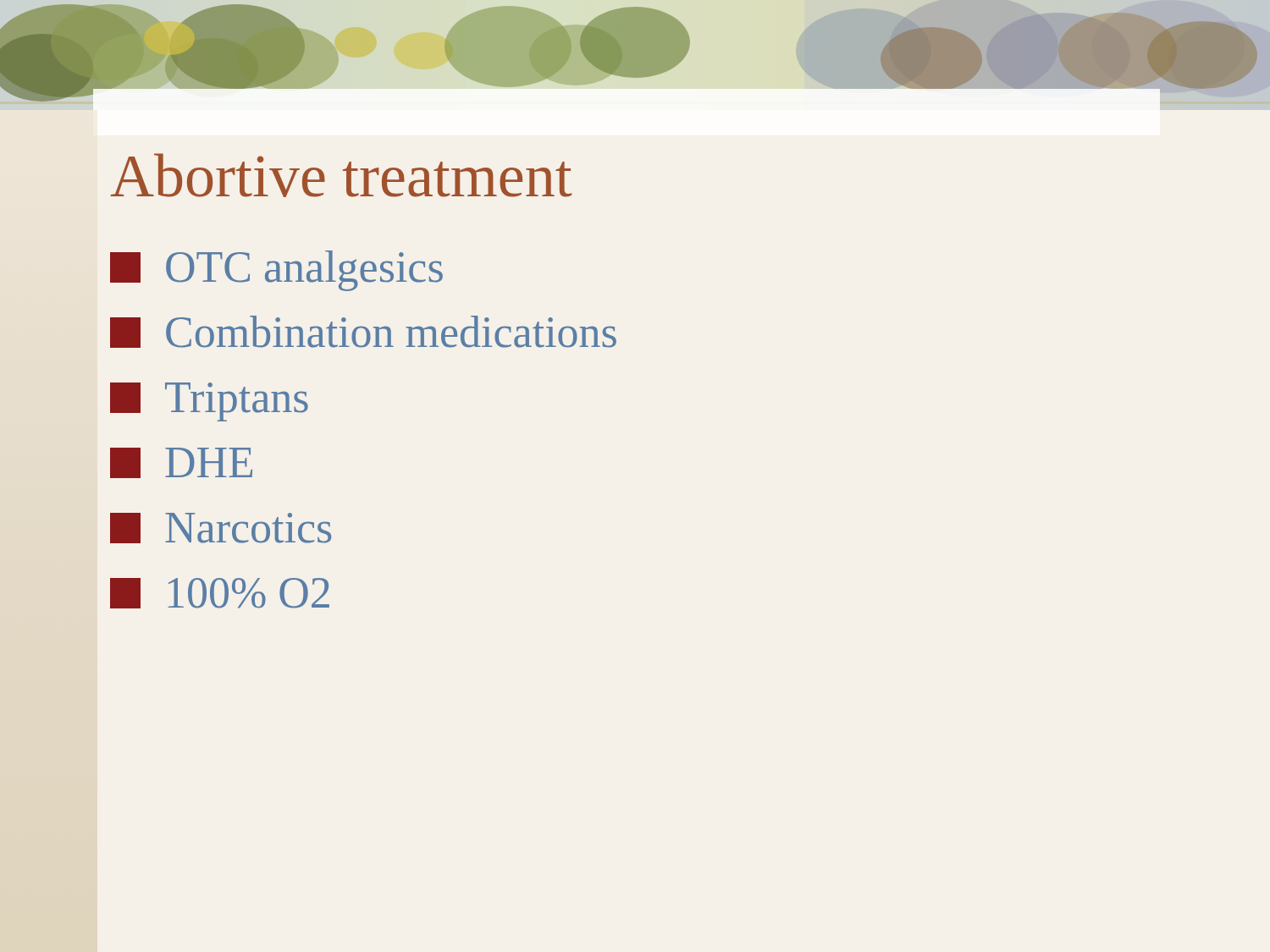Locate the text "Combination medications"

[364, 332]
